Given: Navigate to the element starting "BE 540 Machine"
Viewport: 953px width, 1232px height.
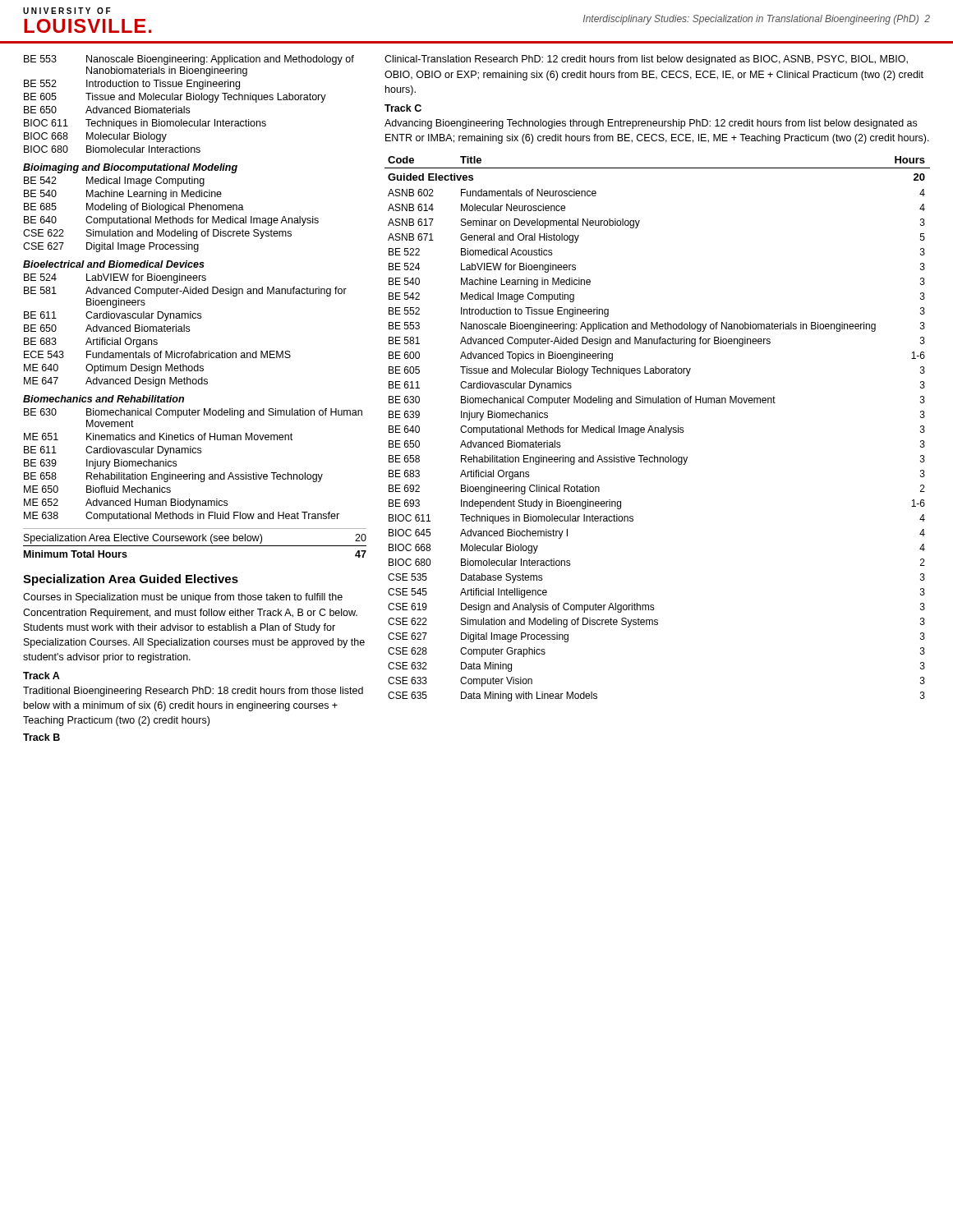Looking at the screenshot, I should [122, 194].
